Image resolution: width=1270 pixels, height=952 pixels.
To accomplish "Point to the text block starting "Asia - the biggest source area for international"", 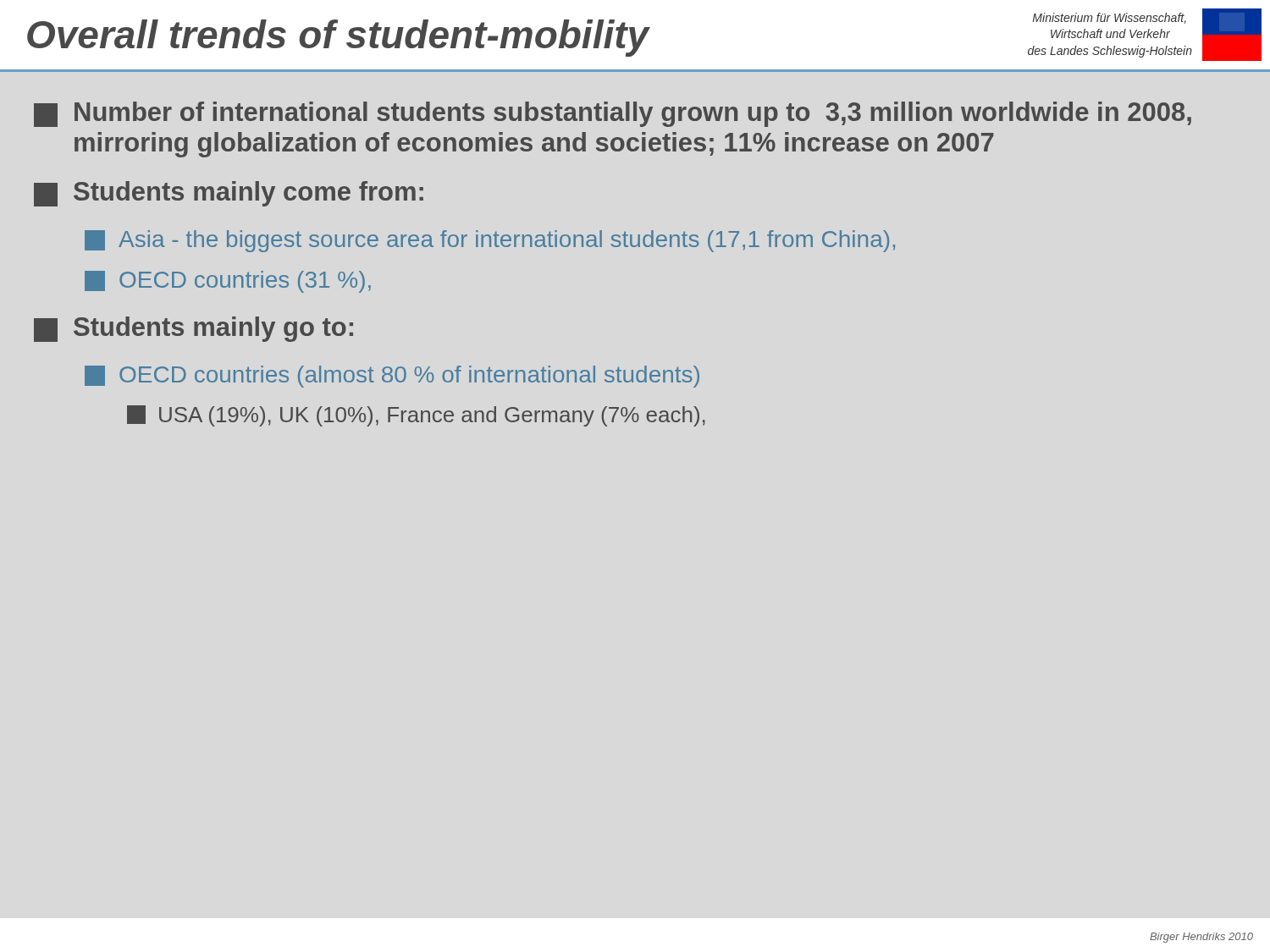I will click(x=491, y=239).
